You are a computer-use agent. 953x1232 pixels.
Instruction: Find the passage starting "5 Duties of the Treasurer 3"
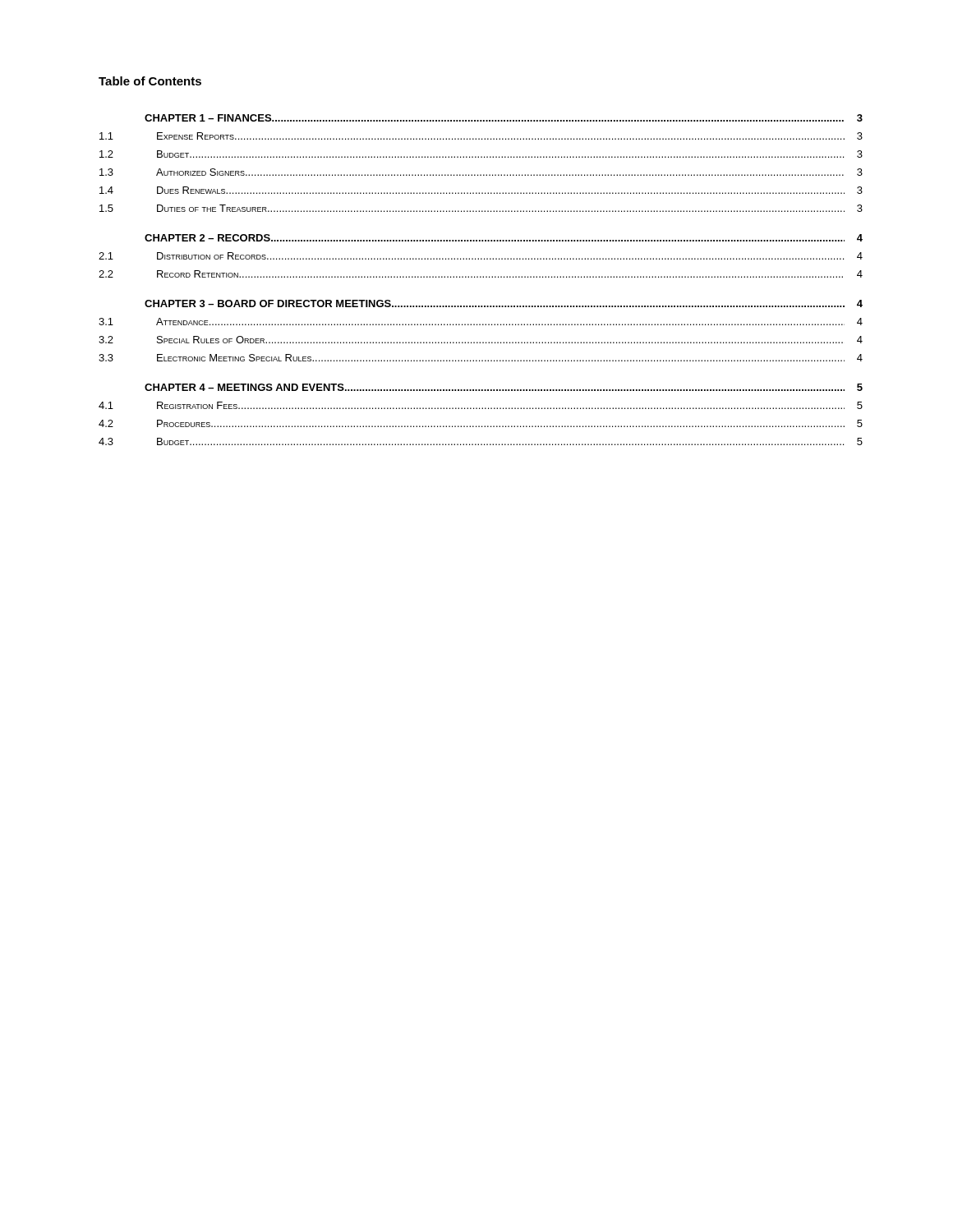481,208
